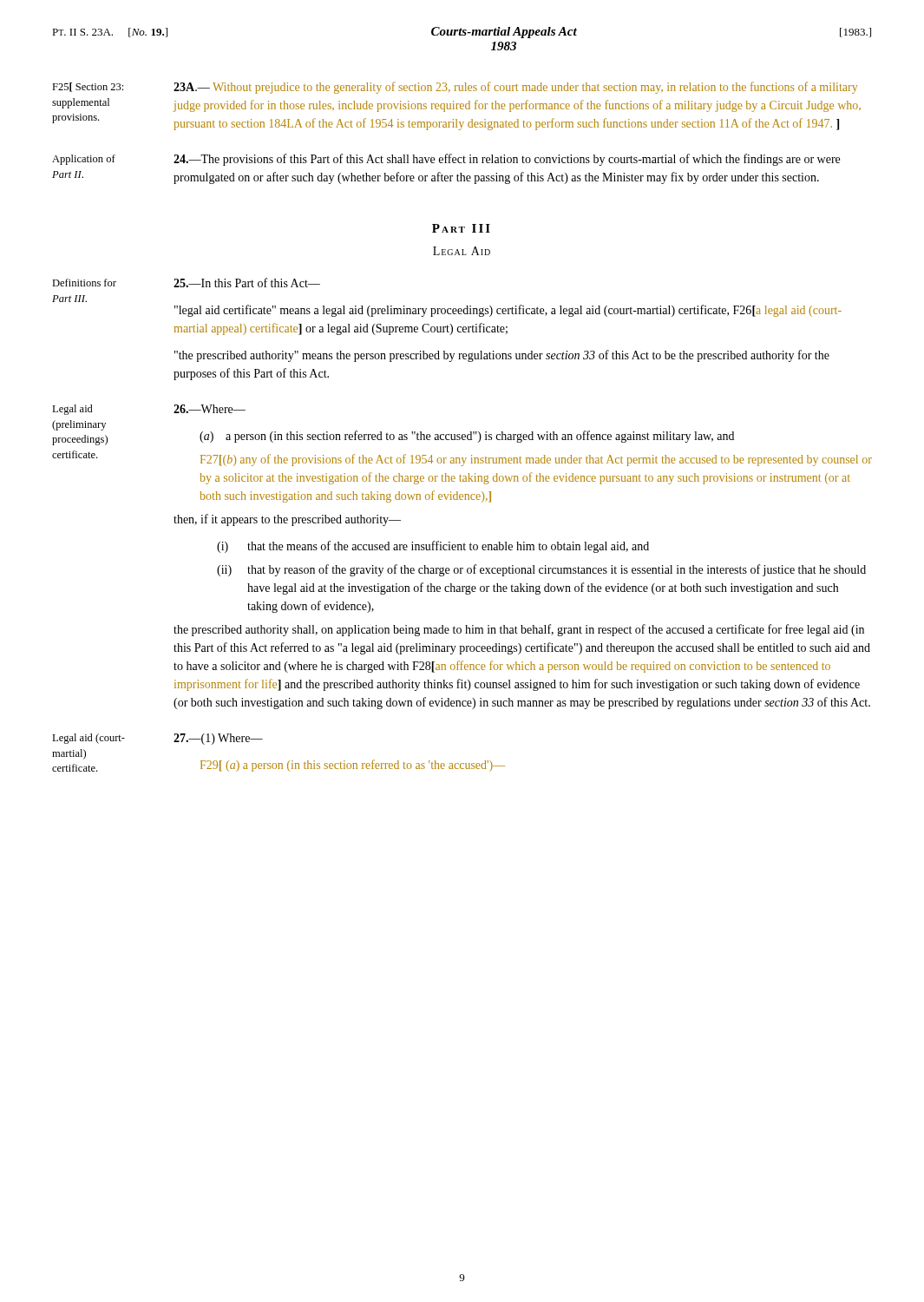924x1302 pixels.
Task: Locate the block of text that opens with "—Where— (a) a person"
Action: click(523, 556)
